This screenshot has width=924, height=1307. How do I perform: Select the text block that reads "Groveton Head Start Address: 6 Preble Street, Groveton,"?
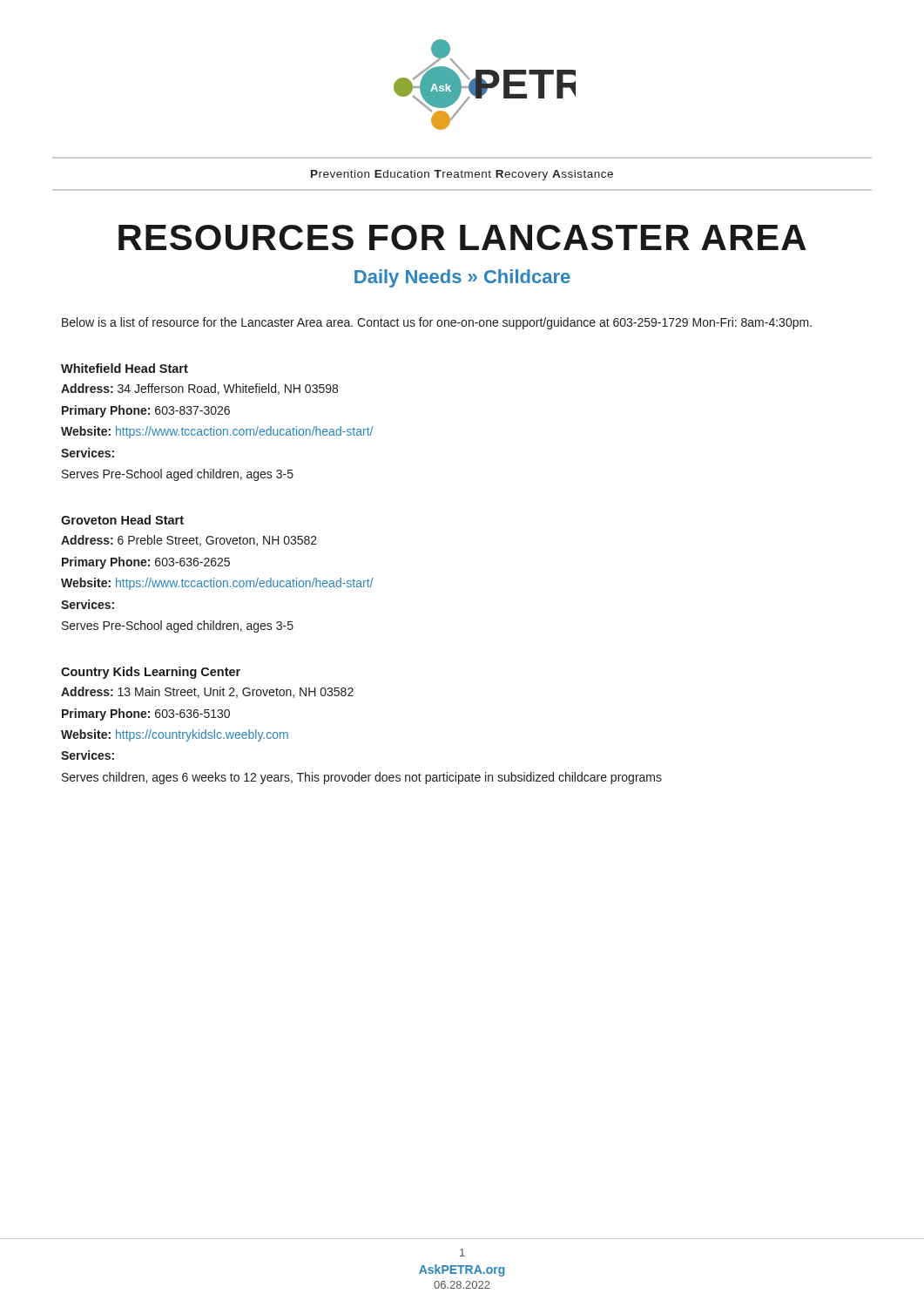pos(122,520)
